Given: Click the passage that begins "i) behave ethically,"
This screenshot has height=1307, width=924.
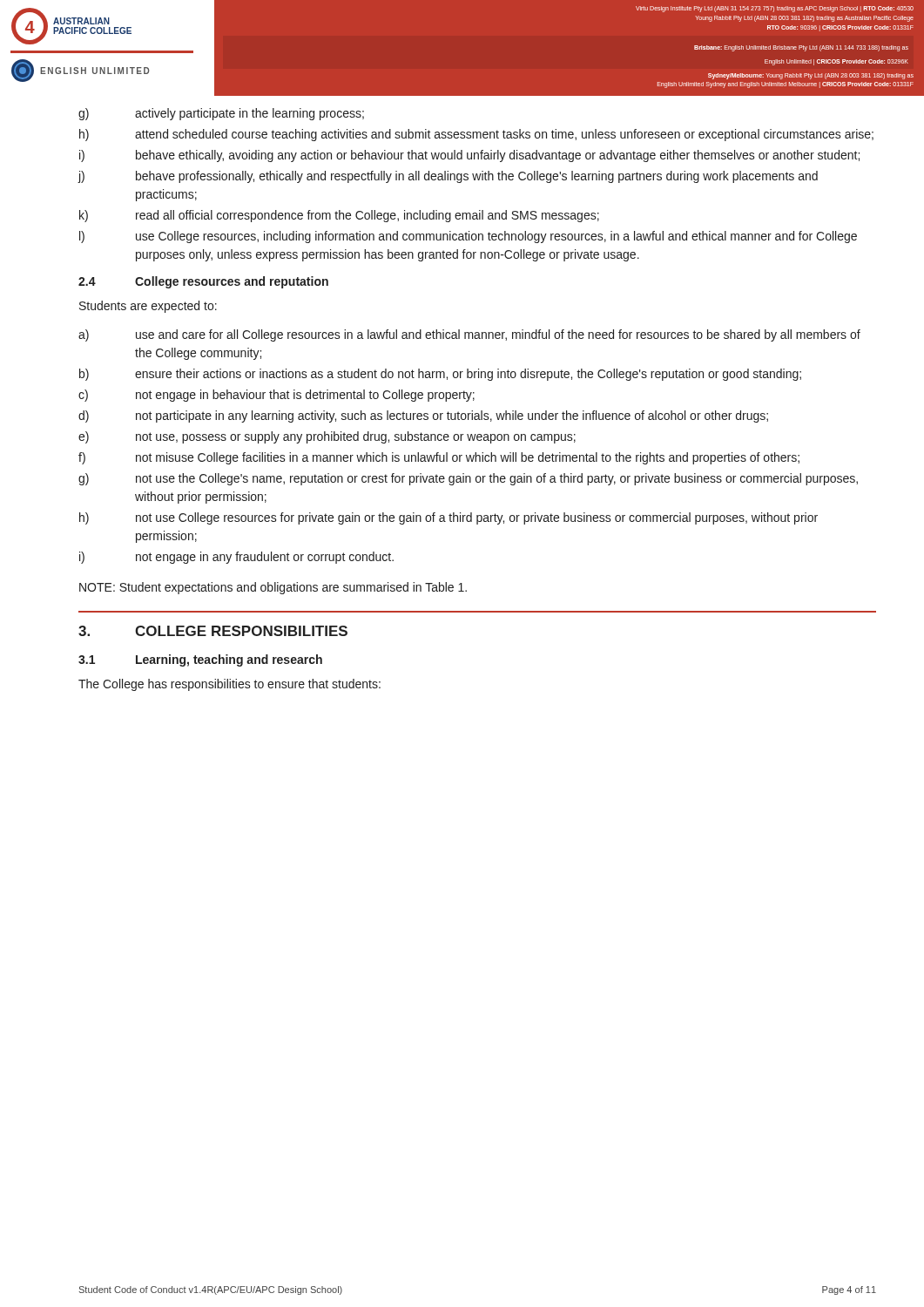Looking at the screenshot, I should pos(470,156).
